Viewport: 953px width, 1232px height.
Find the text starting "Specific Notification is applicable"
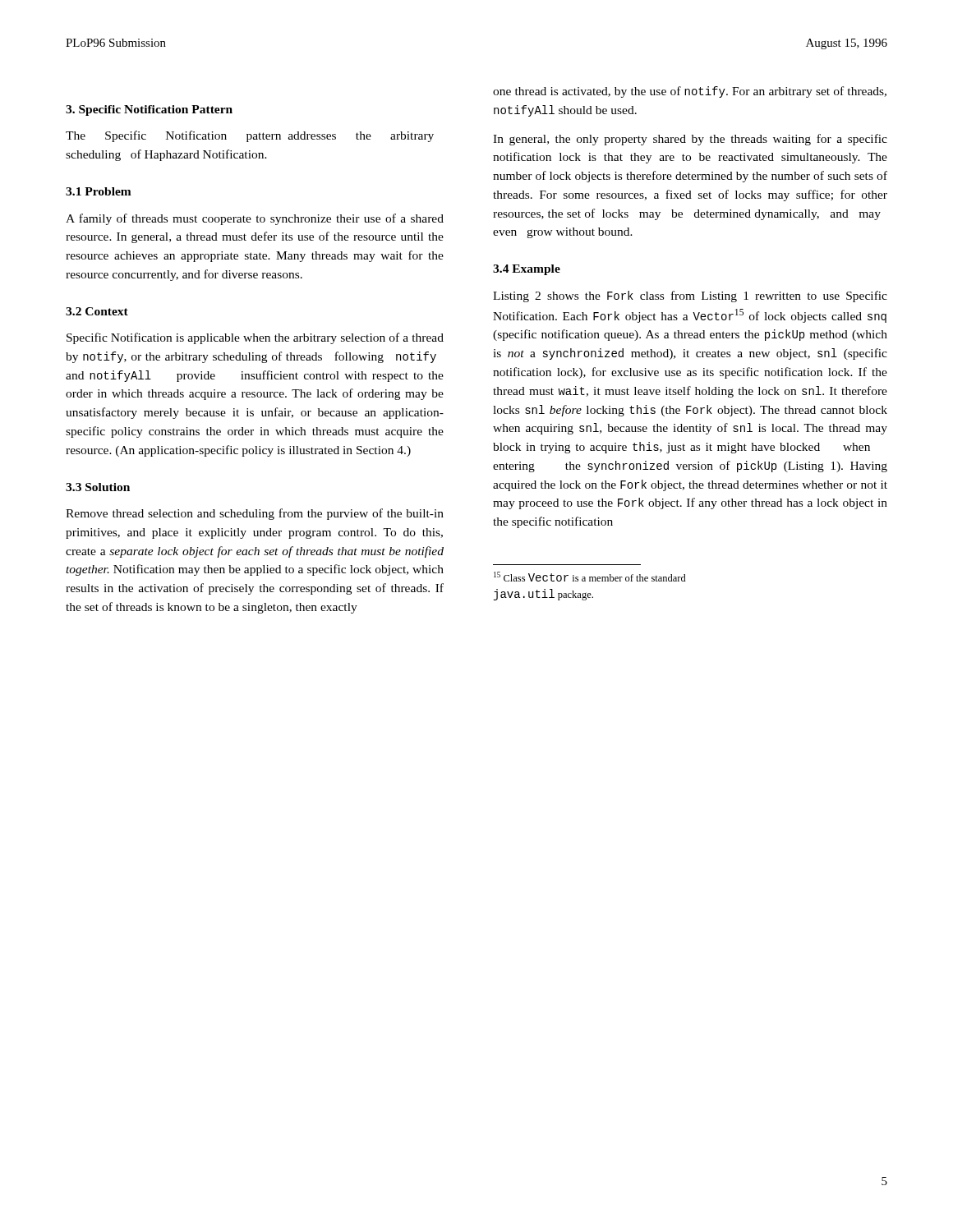pos(255,393)
